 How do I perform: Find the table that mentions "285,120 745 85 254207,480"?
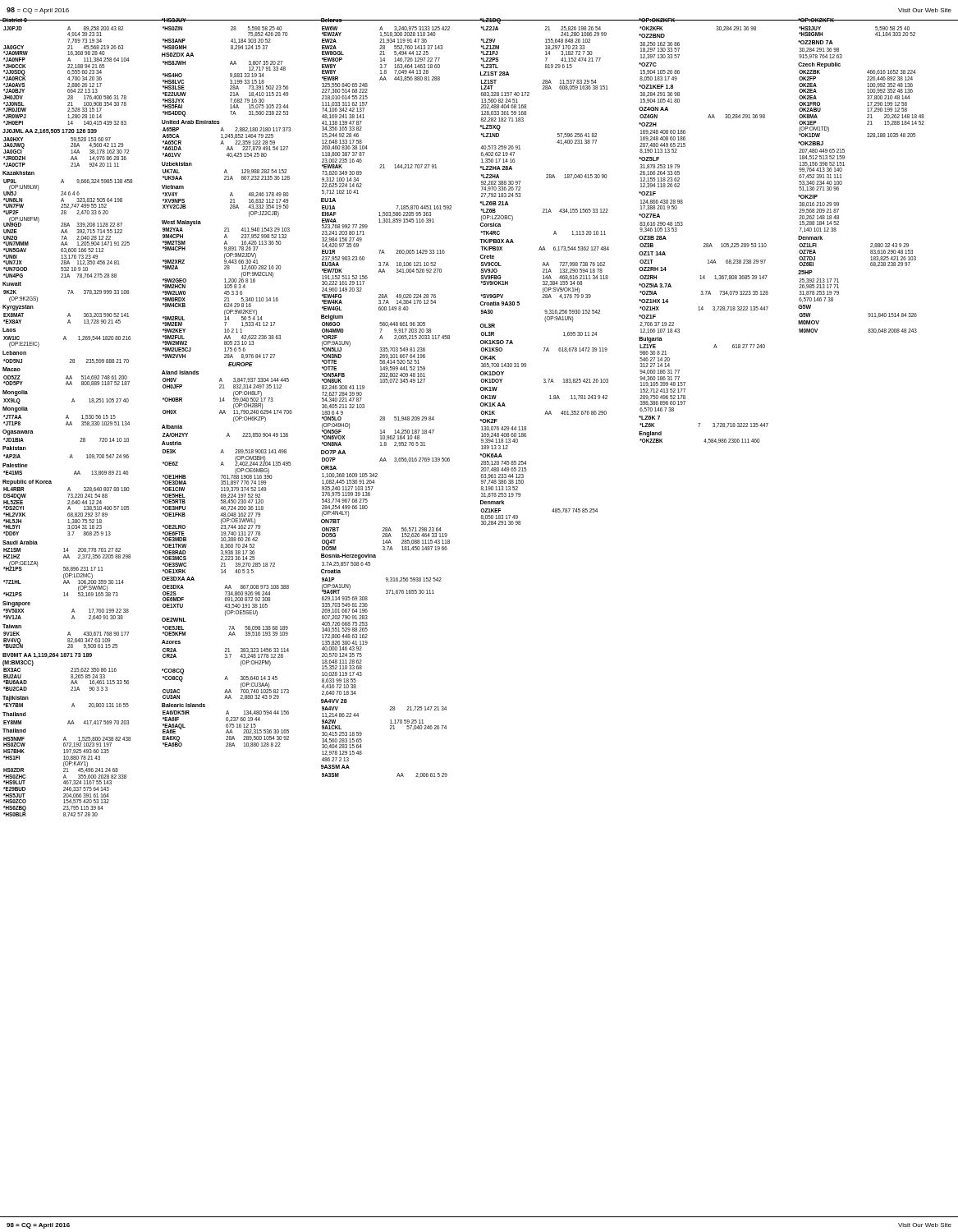(x=559, y=479)
